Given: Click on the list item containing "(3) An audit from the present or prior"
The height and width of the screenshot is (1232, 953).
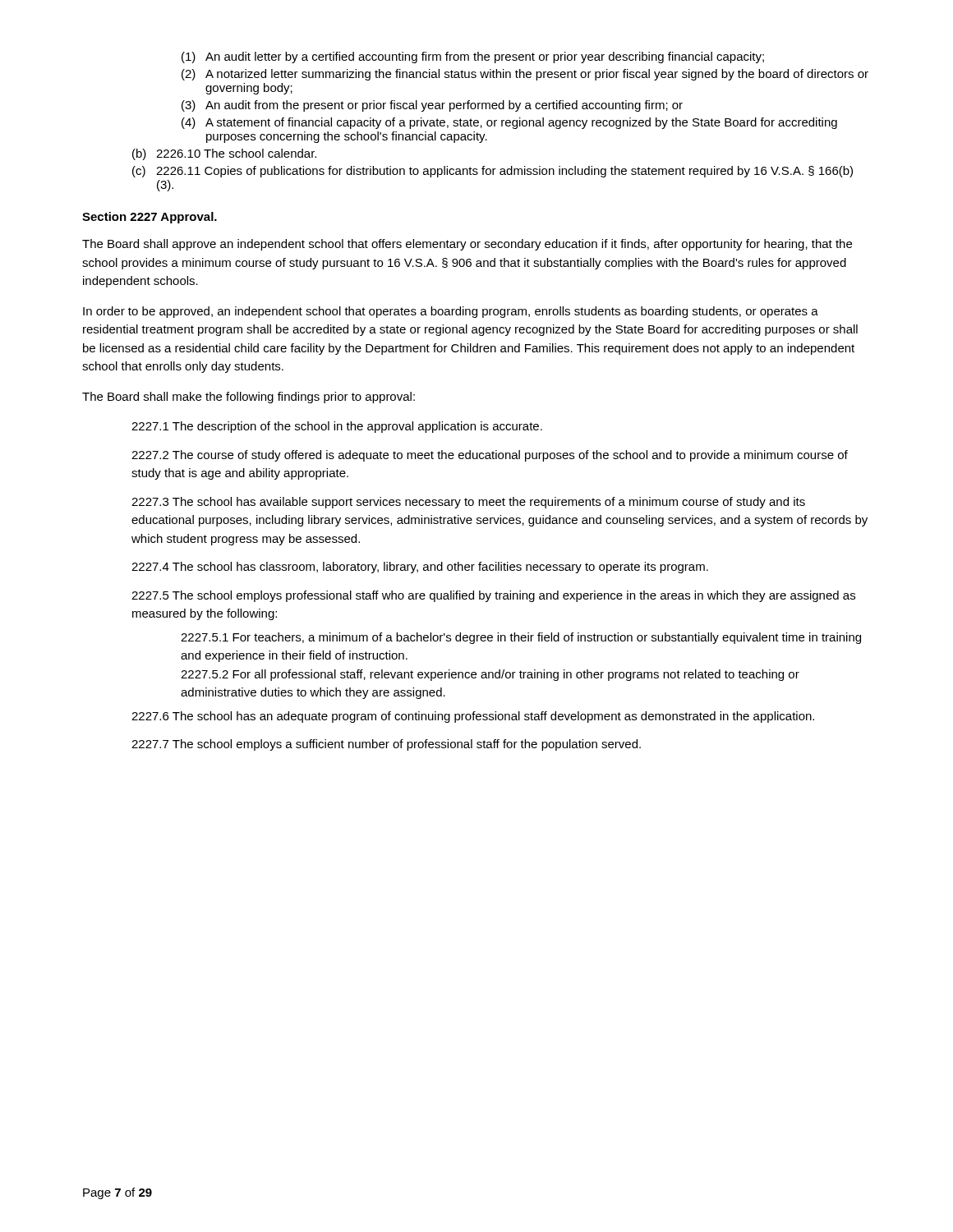Looking at the screenshot, I should (432, 105).
